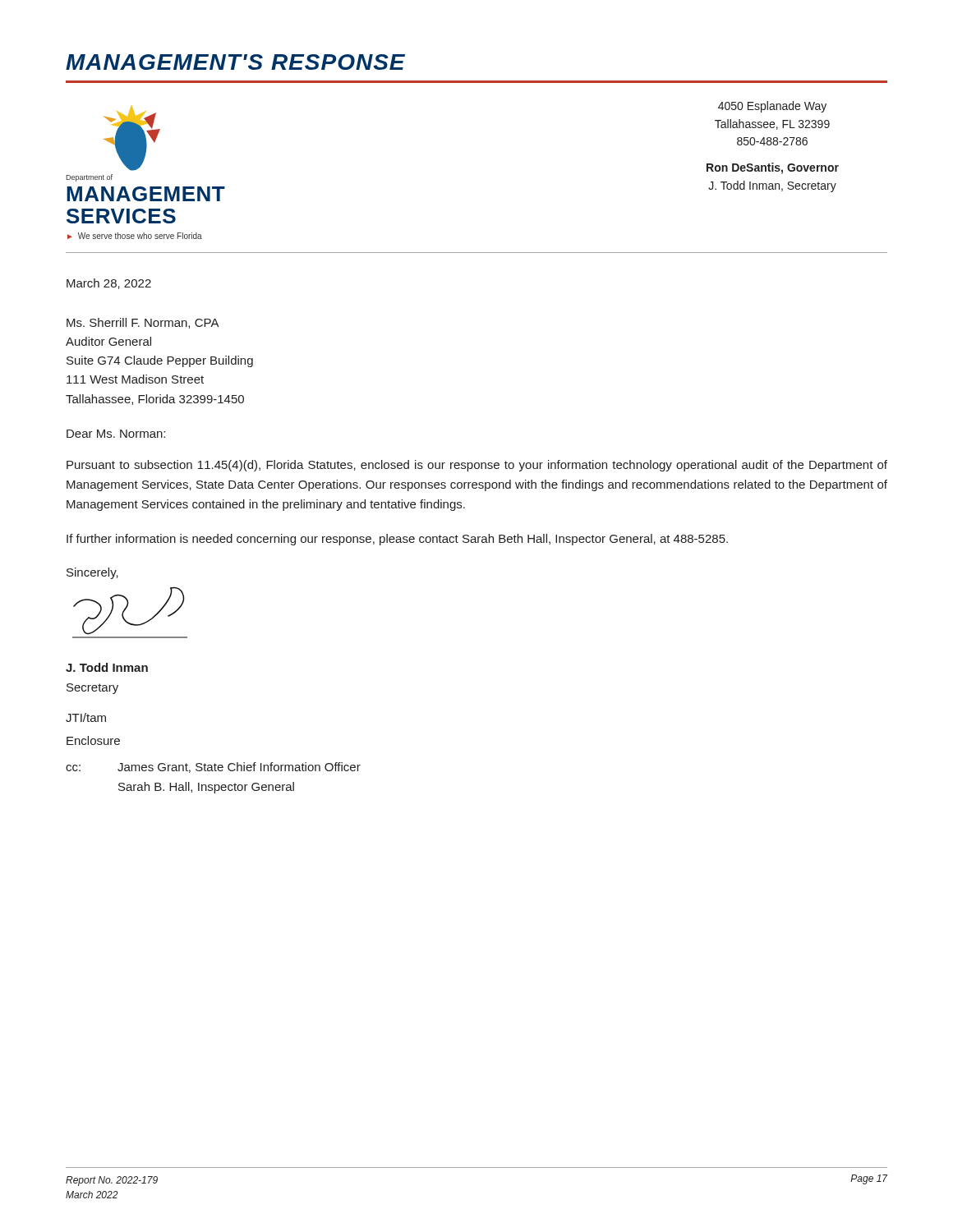
Task: Select the region starting "Pursuant to subsection"
Action: (476, 484)
